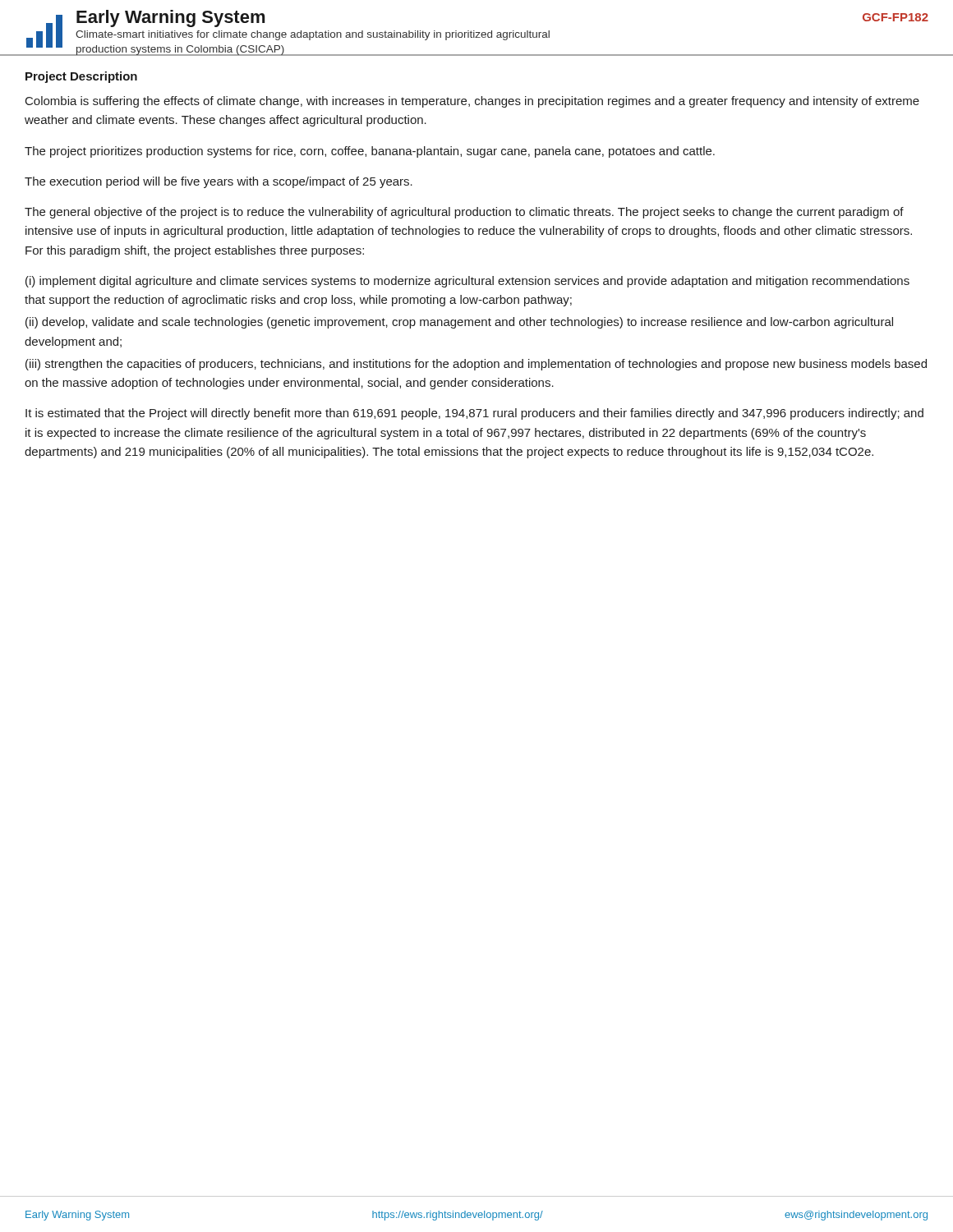This screenshot has width=953, height=1232.
Task: Navigate to the text block starting "The project prioritizes production"
Action: coord(370,150)
